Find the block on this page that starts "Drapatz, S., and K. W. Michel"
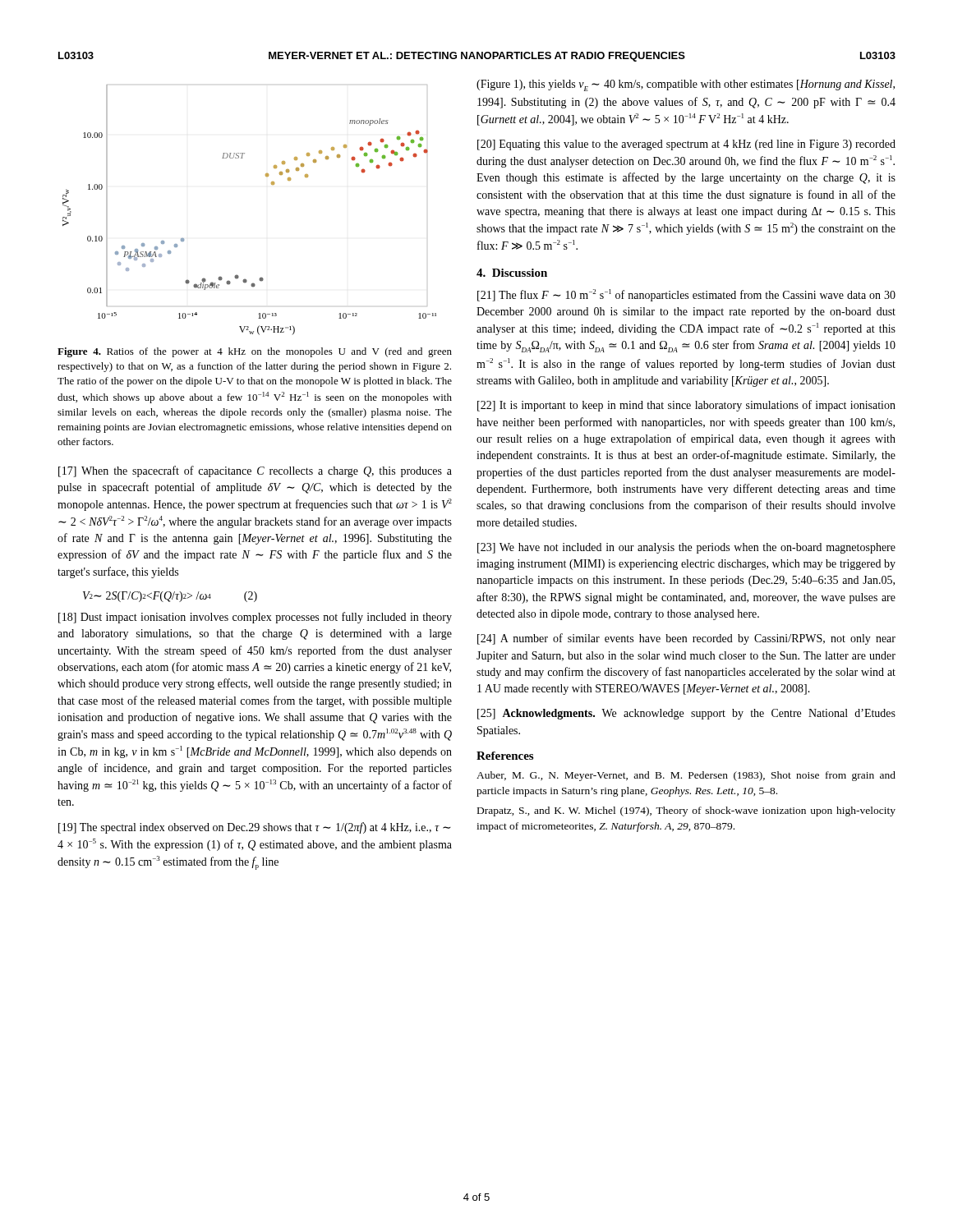The height and width of the screenshot is (1232, 953). pyautogui.click(x=686, y=818)
